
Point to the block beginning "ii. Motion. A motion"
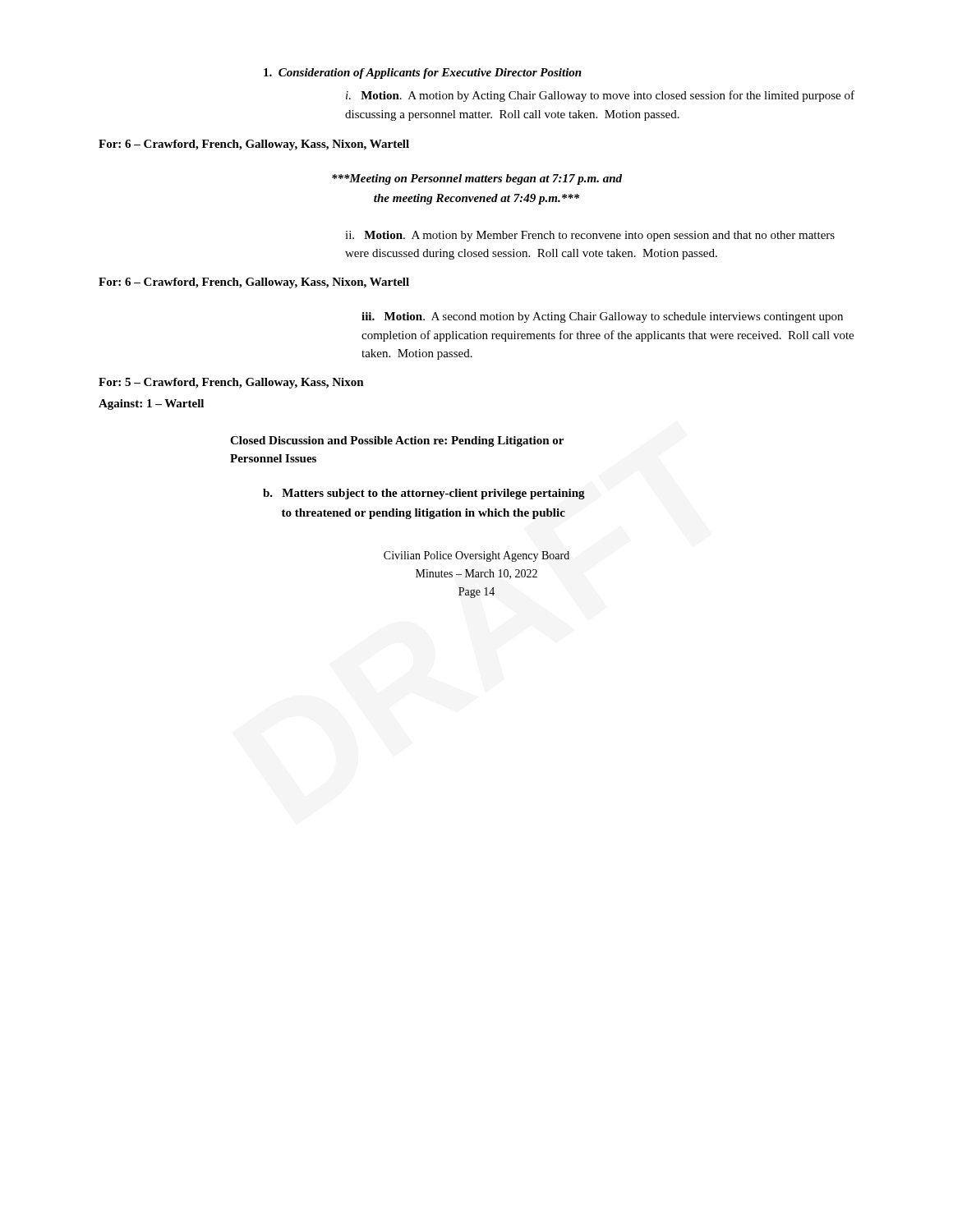(x=600, y=244)
